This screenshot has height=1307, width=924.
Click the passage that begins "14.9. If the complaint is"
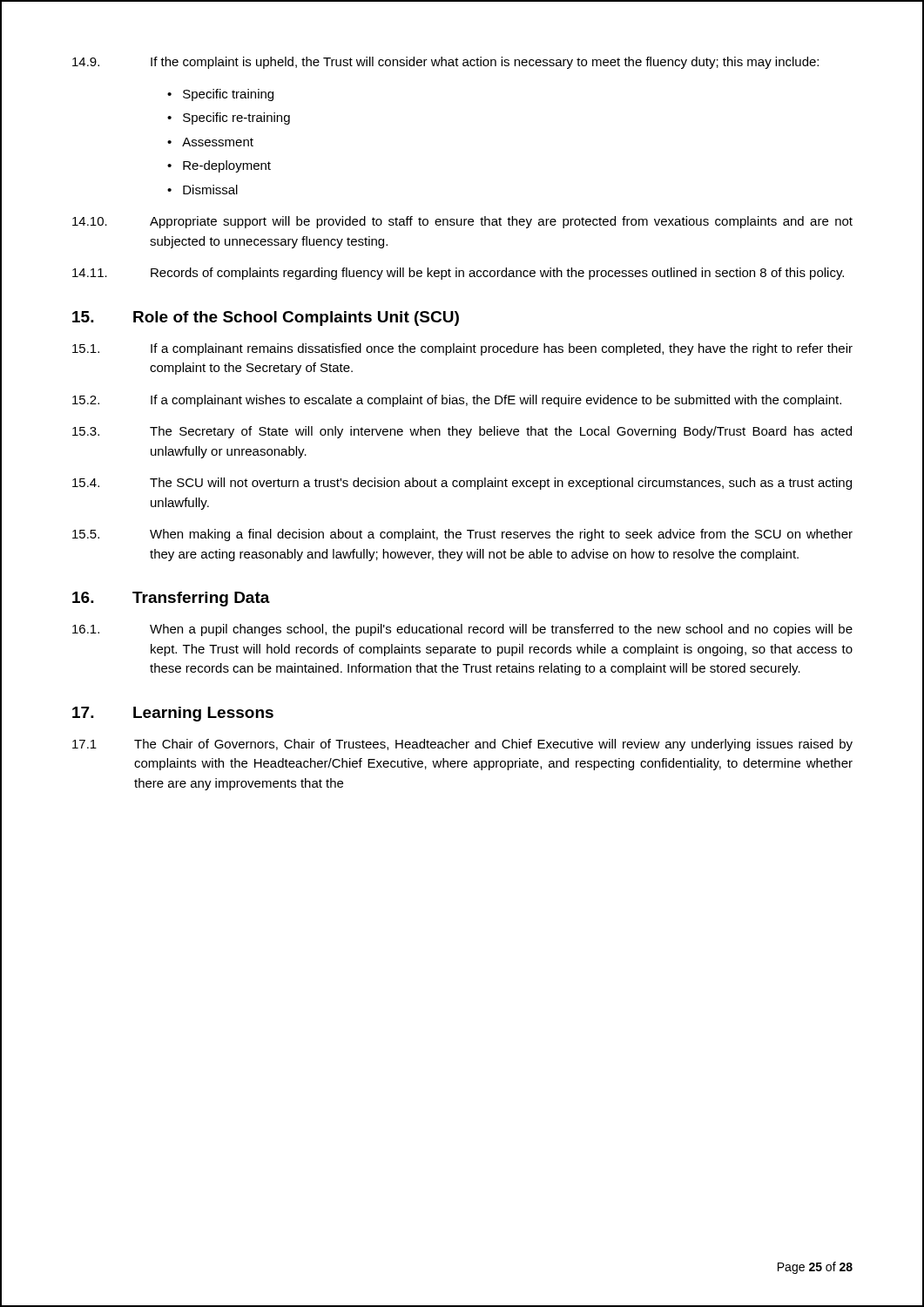(462, 62)
